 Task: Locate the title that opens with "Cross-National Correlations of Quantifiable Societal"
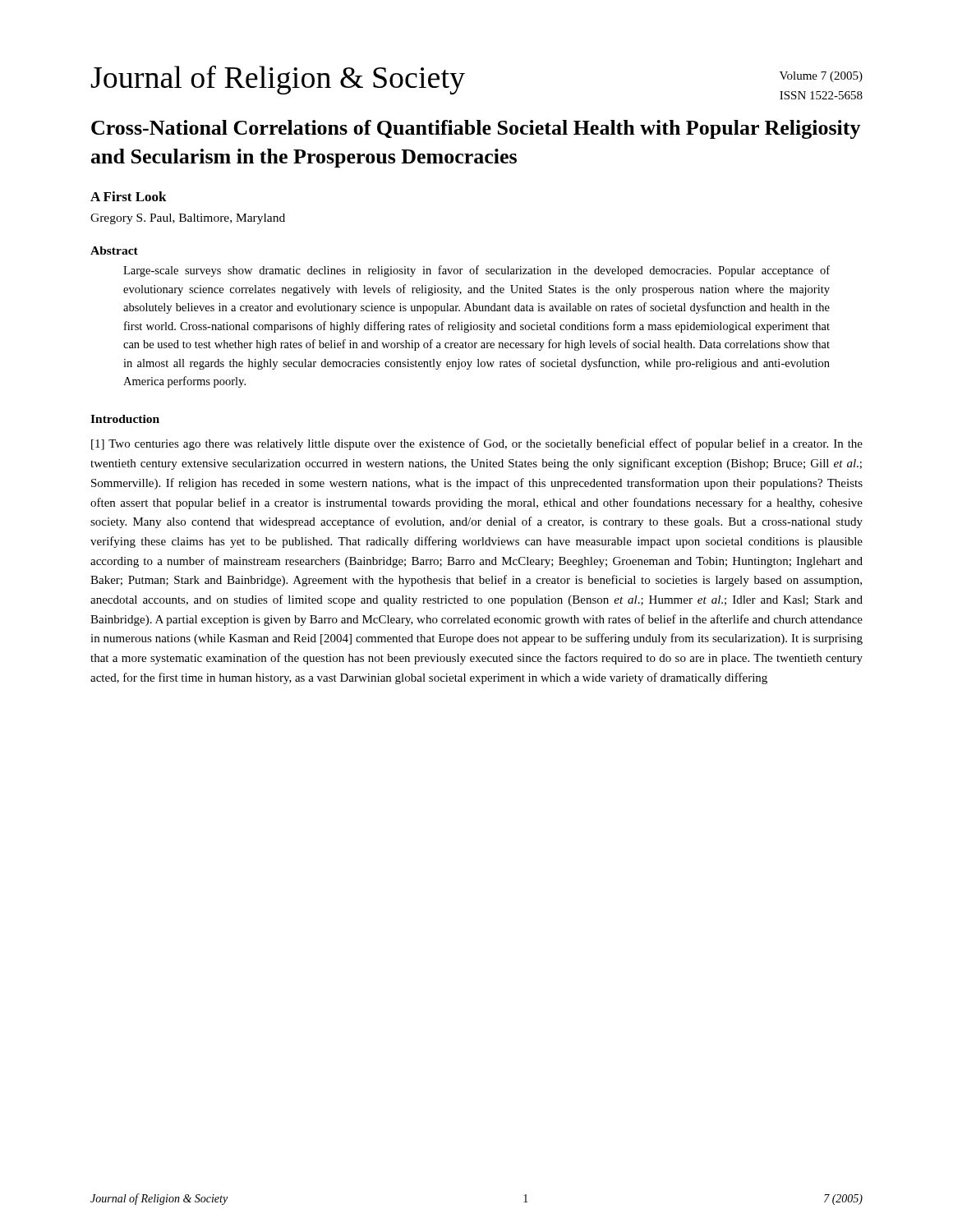point(475,142)
